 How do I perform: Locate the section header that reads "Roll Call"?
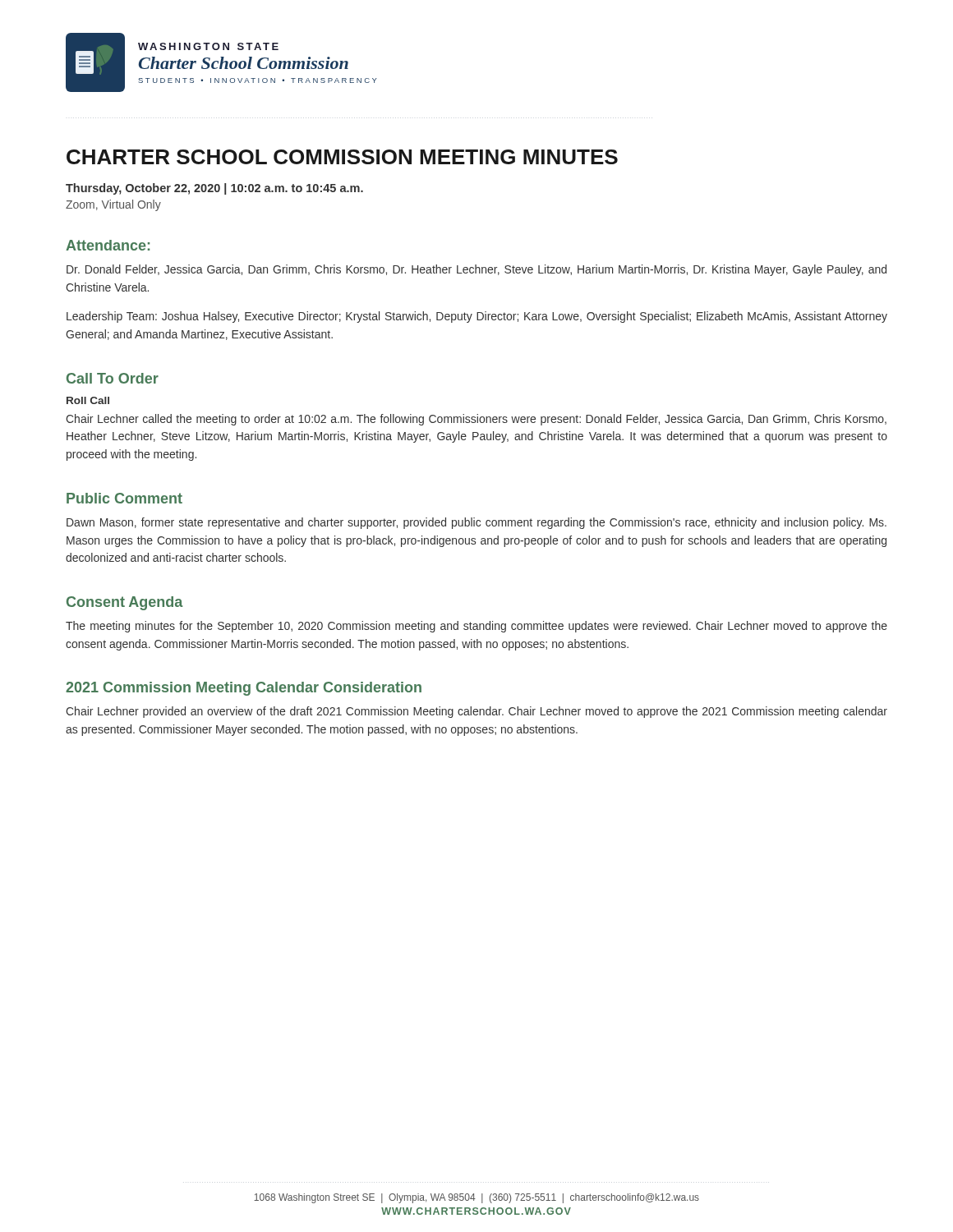point(88,400)
